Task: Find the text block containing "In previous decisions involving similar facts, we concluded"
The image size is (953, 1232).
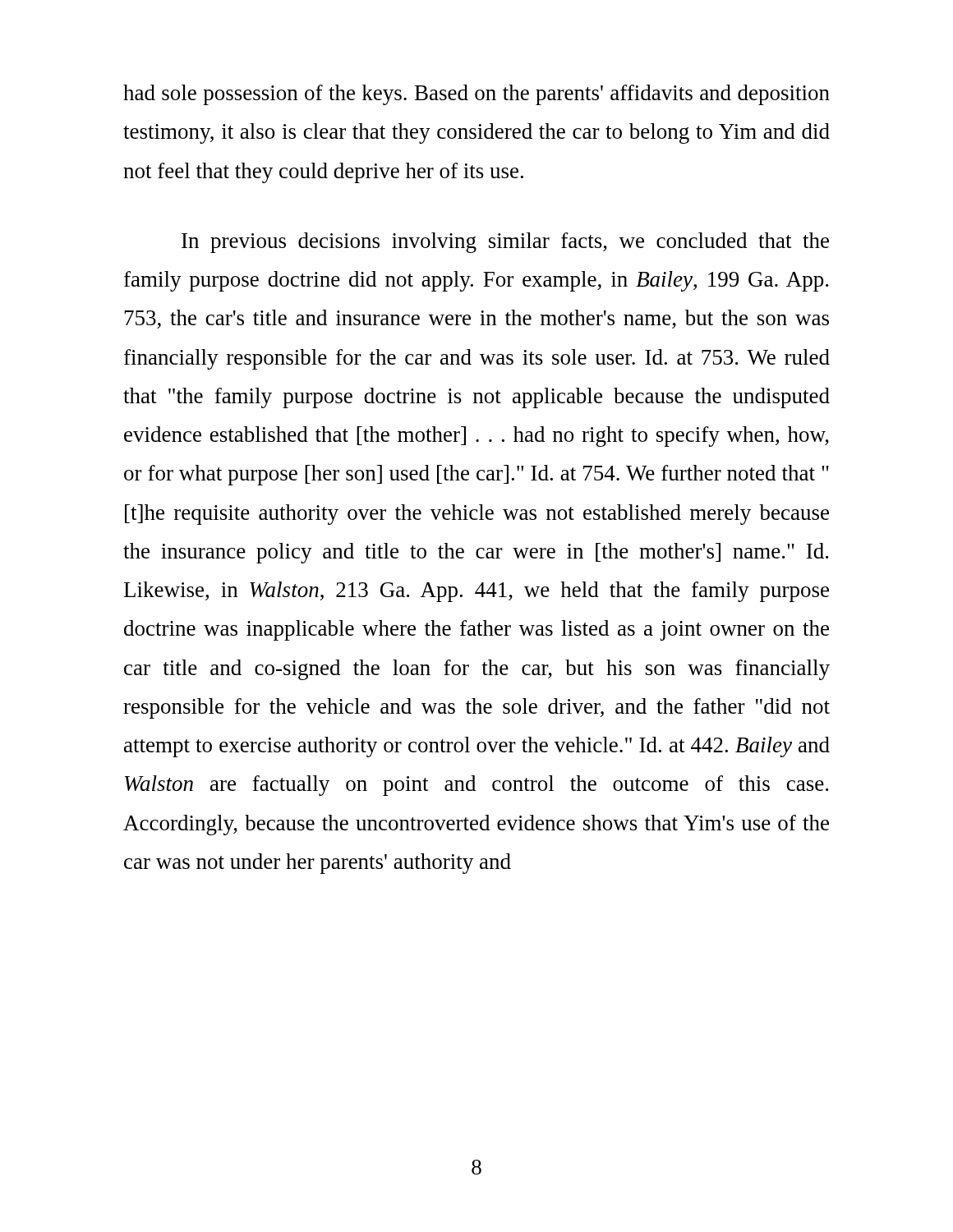Action: (x=476, y=551)
